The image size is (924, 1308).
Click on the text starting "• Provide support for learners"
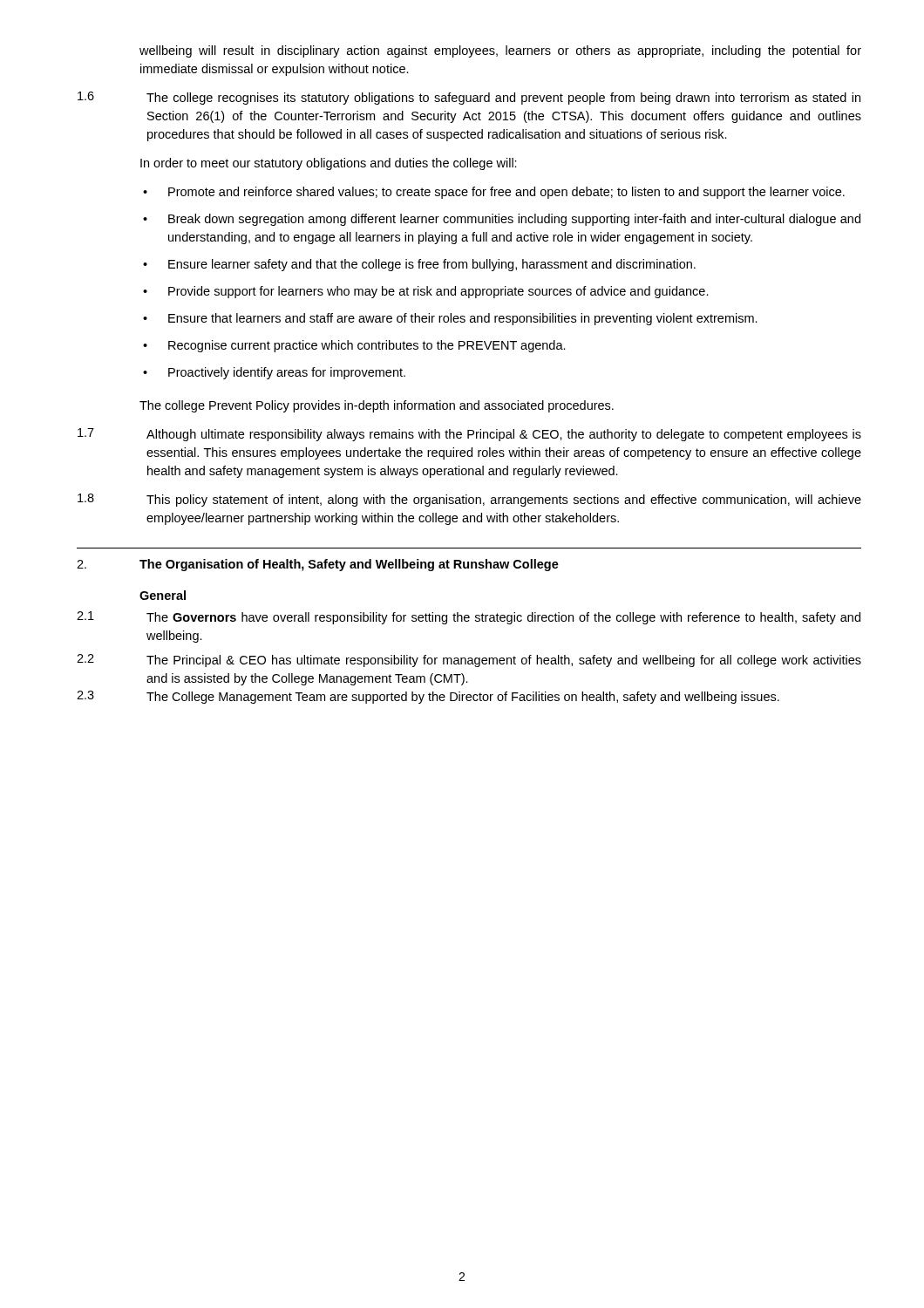click(x=500, y=292)
